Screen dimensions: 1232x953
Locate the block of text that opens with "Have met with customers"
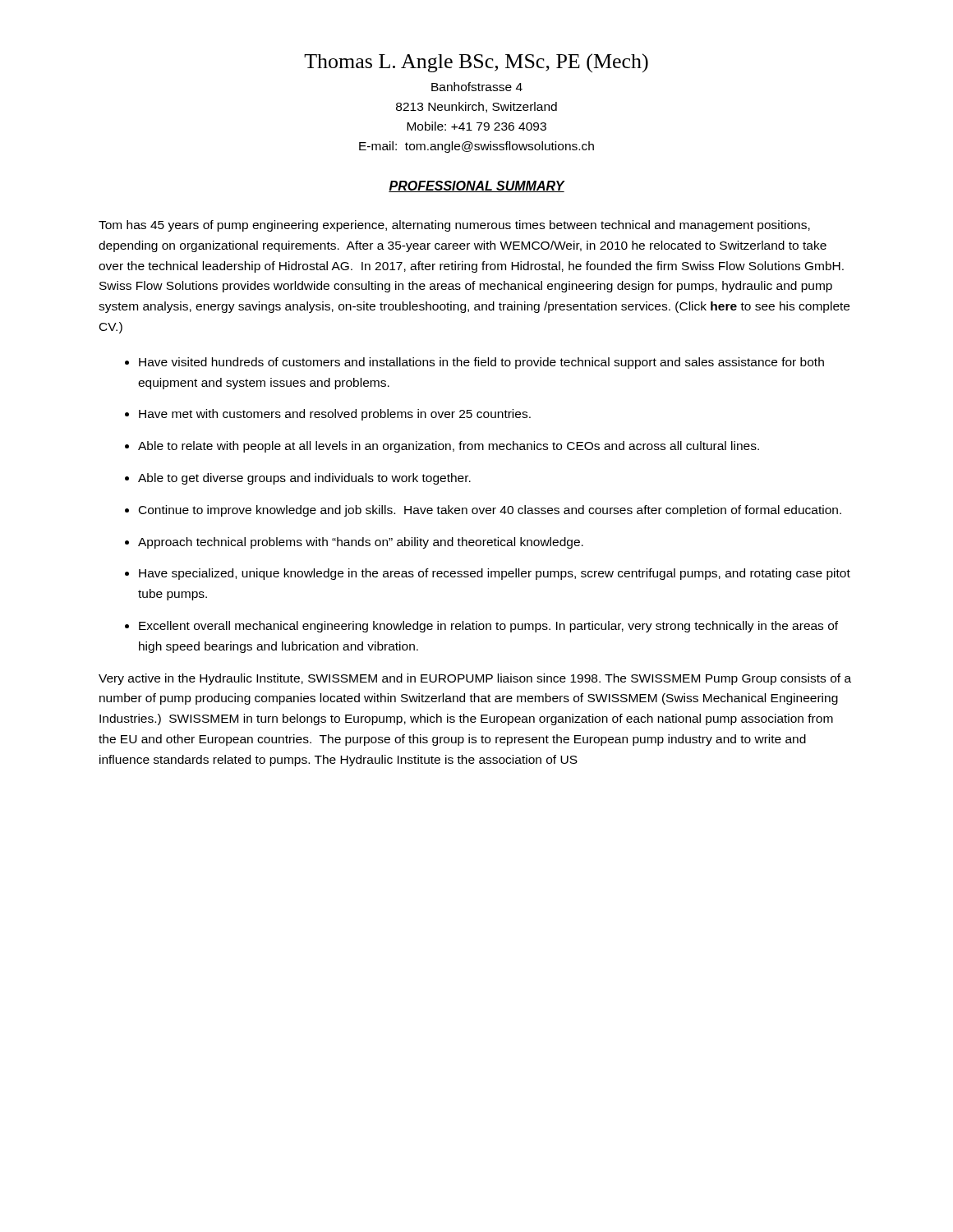tap(496, 415)
